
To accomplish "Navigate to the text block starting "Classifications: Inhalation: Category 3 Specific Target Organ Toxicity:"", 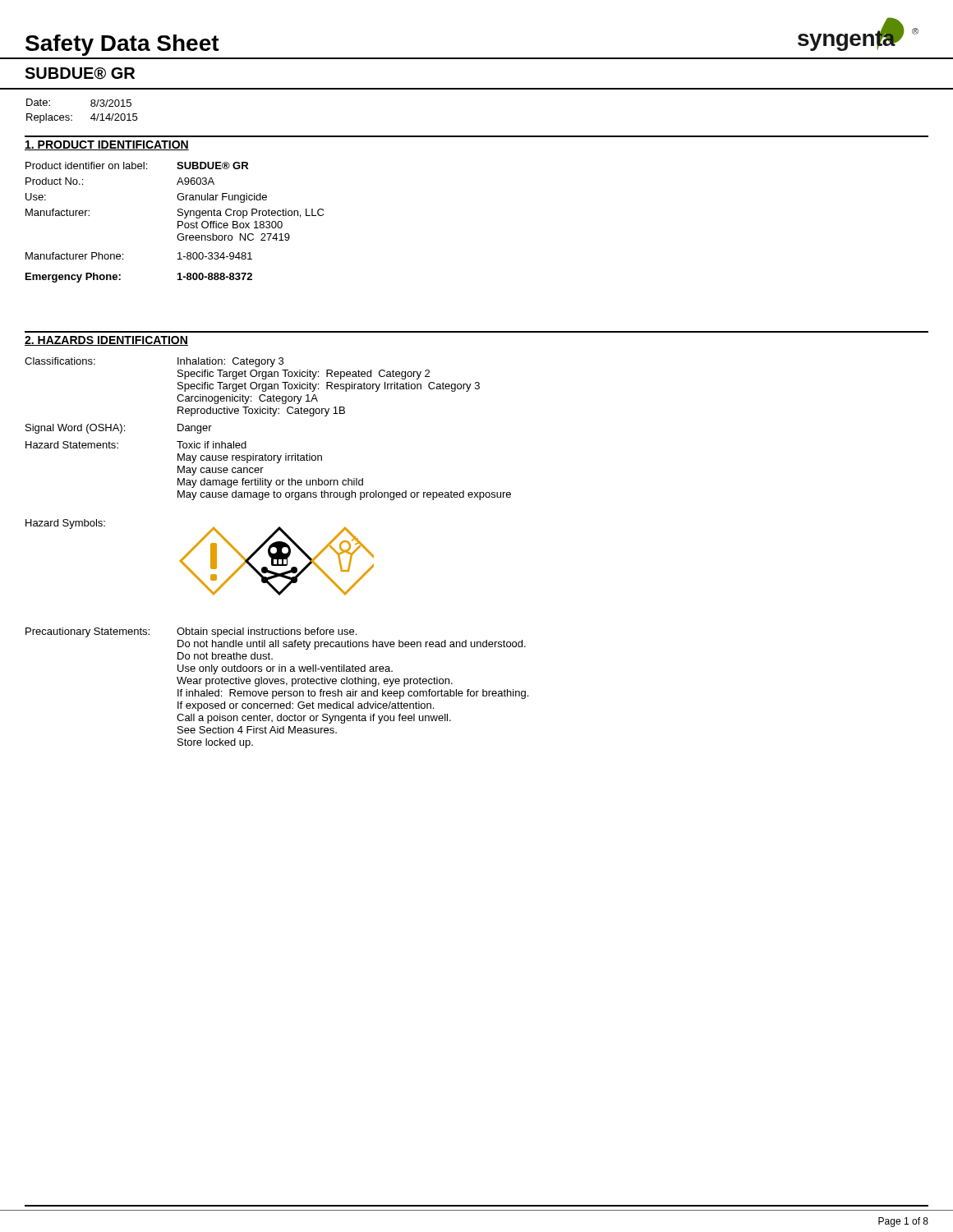I will point(60,362).
